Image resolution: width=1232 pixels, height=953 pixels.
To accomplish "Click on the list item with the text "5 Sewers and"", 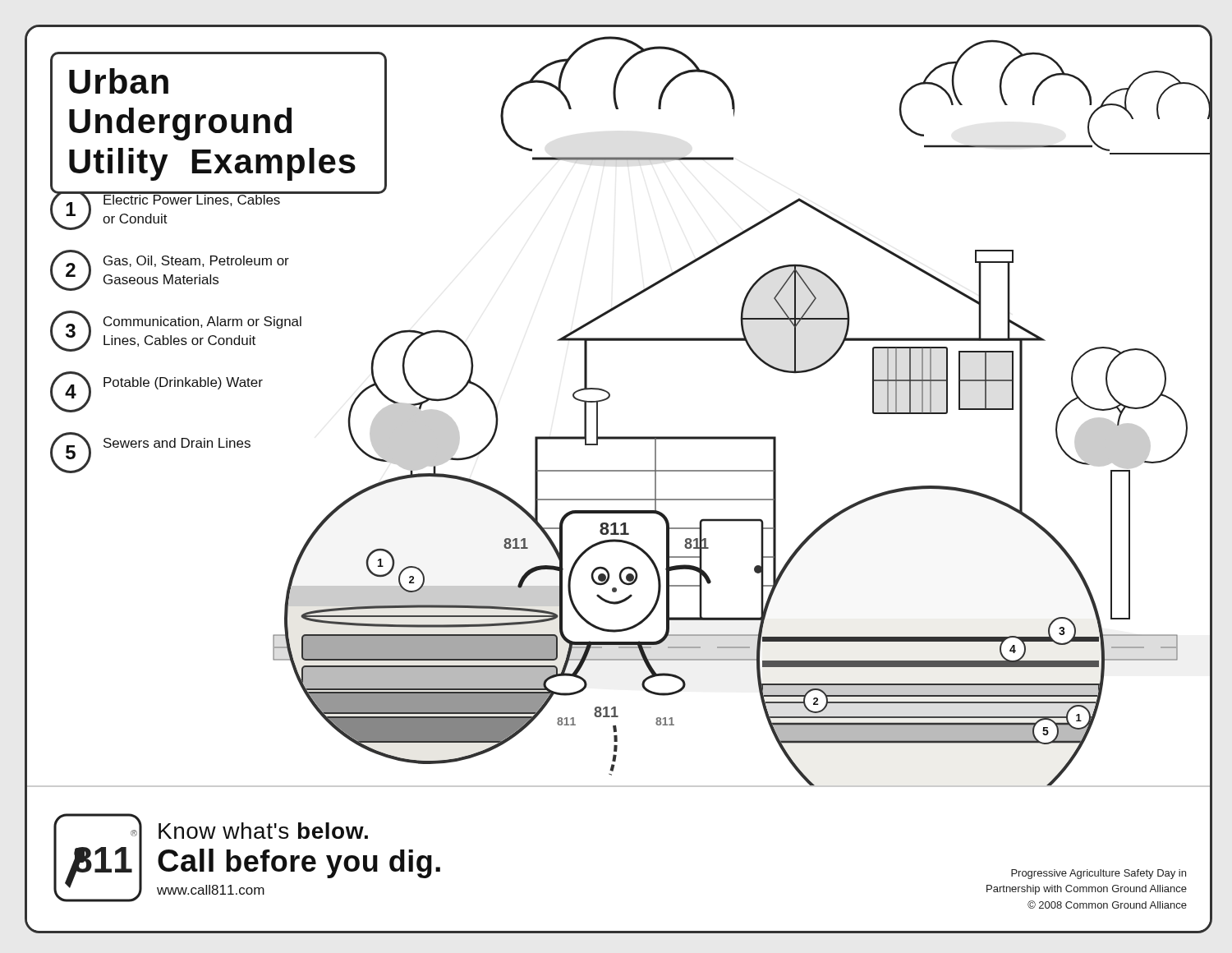I will 151,452.
